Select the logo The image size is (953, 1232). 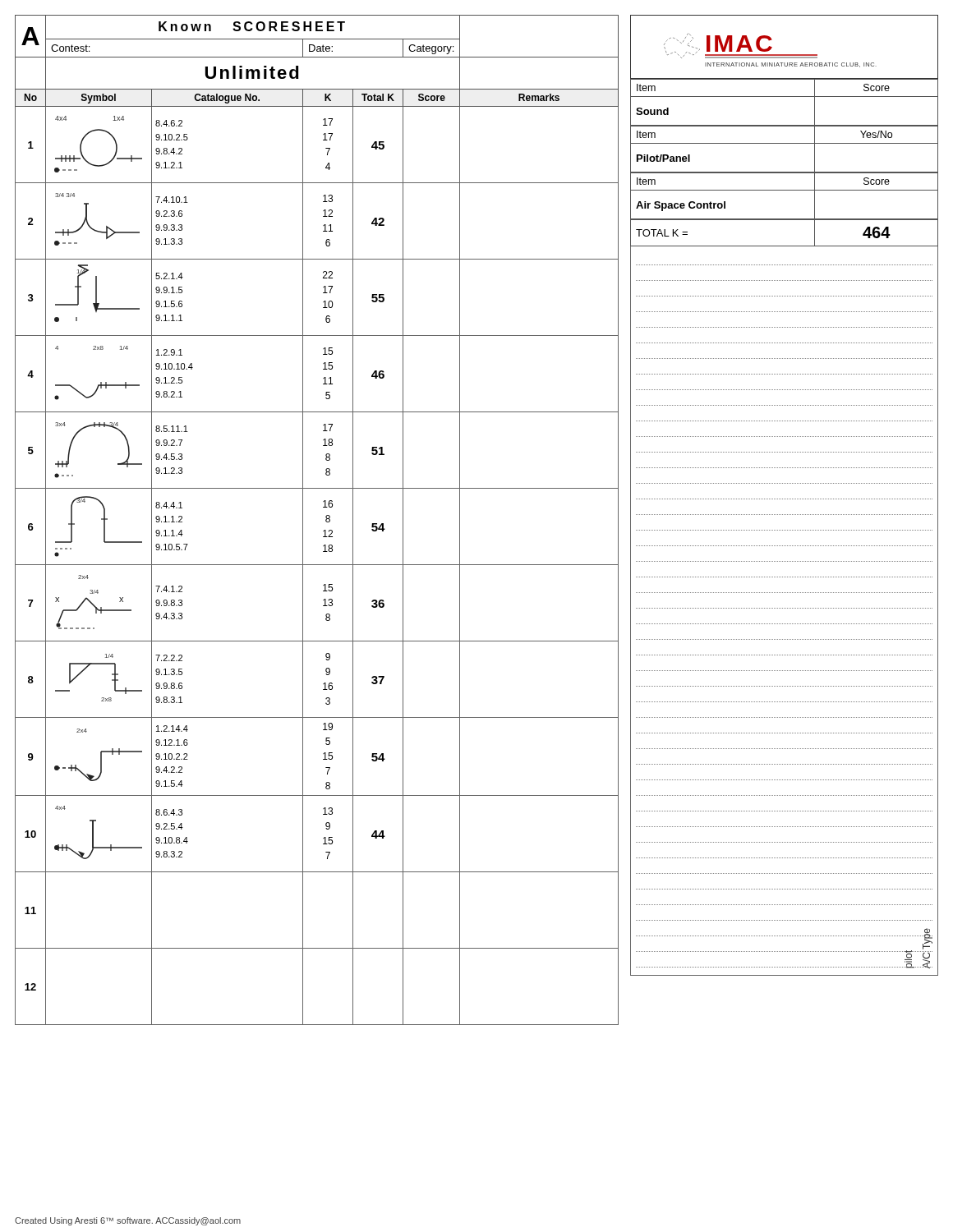pyautogui.click(x=784, y=47)
